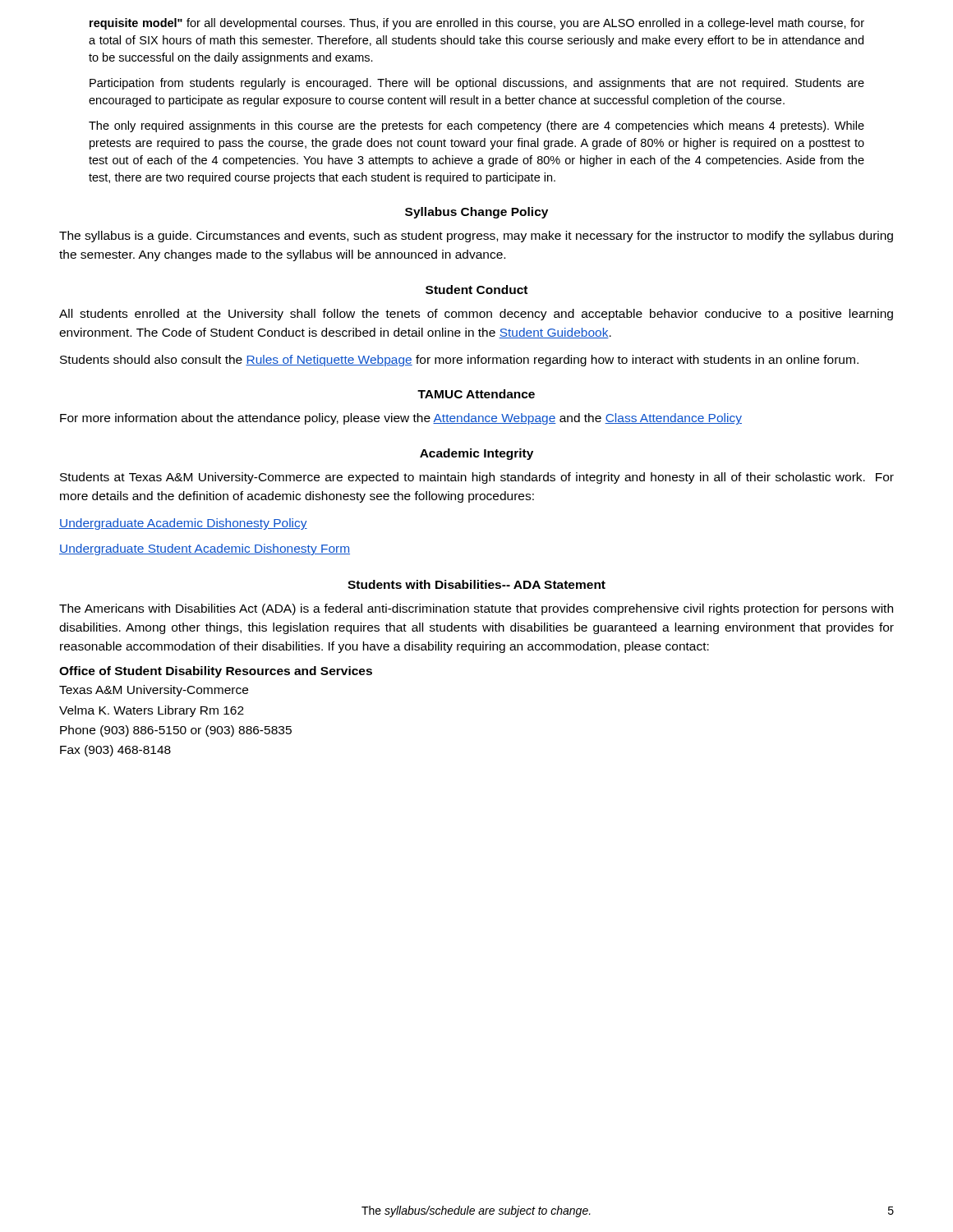Image resolution: width=953 pixels, height=1232 pixels.
Task: Navigate to the text block starting "For more information about the attendance policy,"
Action: pos(400,418)
